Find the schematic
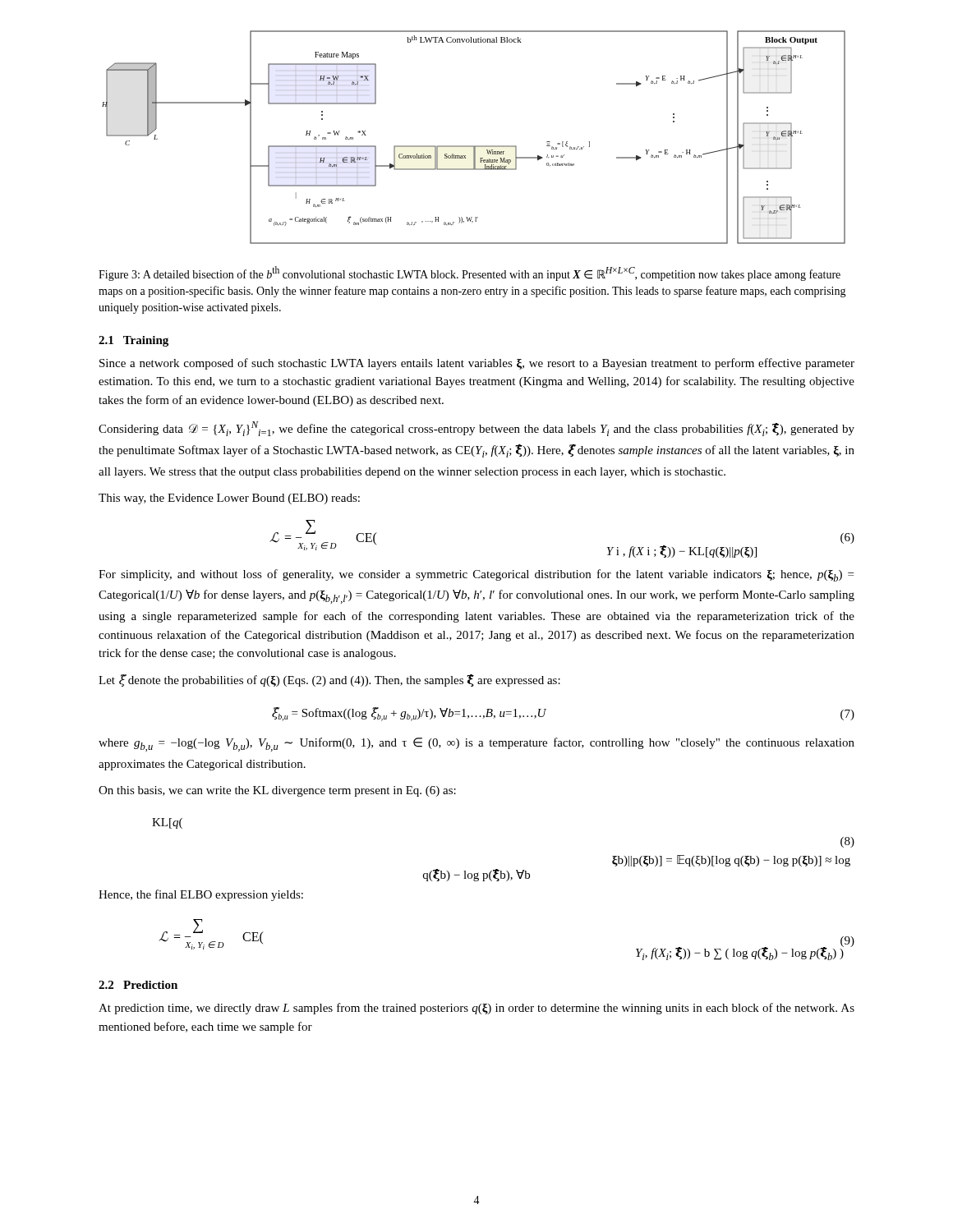The image size is (953, 1232). point(476,141)
